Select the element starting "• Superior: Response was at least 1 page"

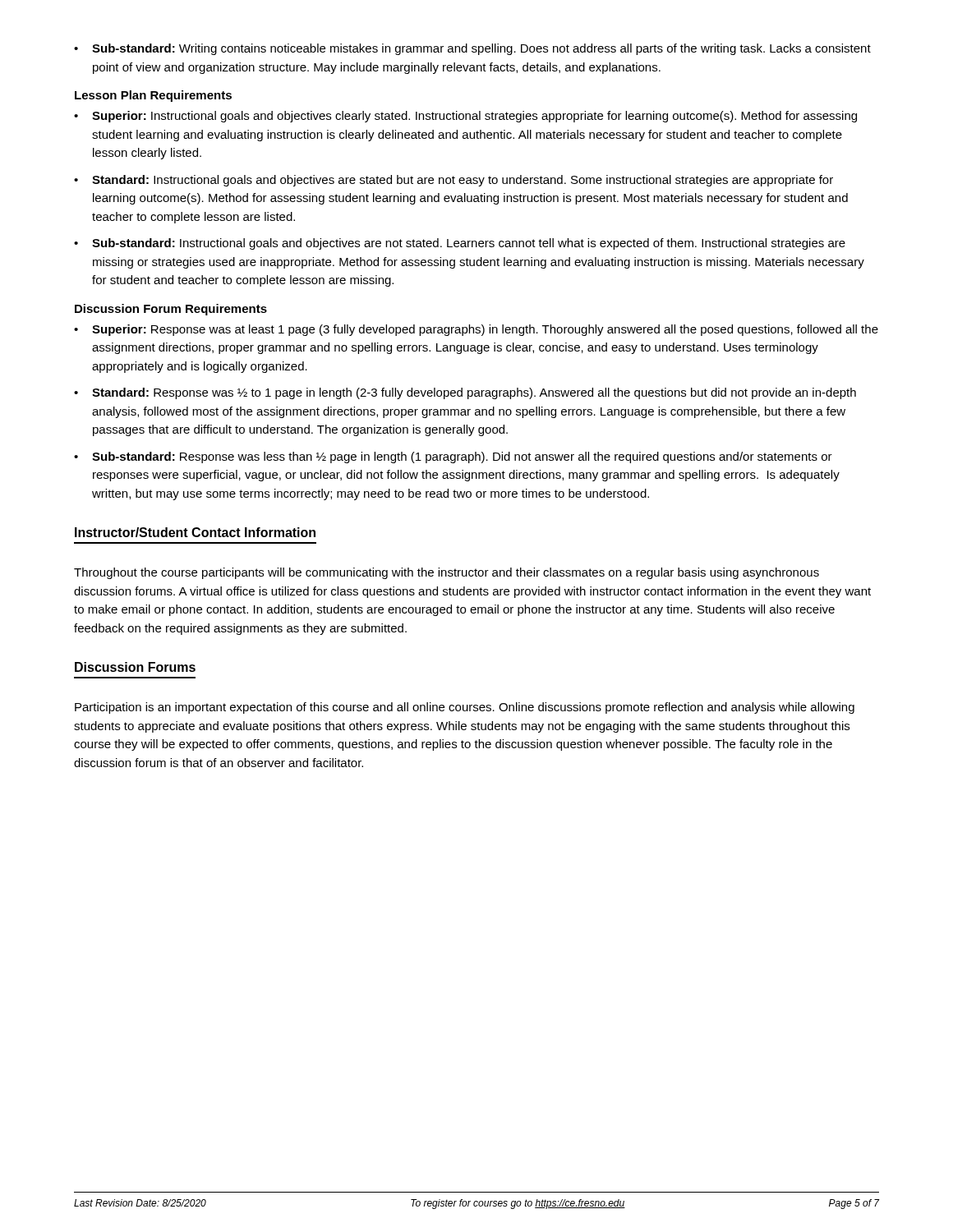476,348
